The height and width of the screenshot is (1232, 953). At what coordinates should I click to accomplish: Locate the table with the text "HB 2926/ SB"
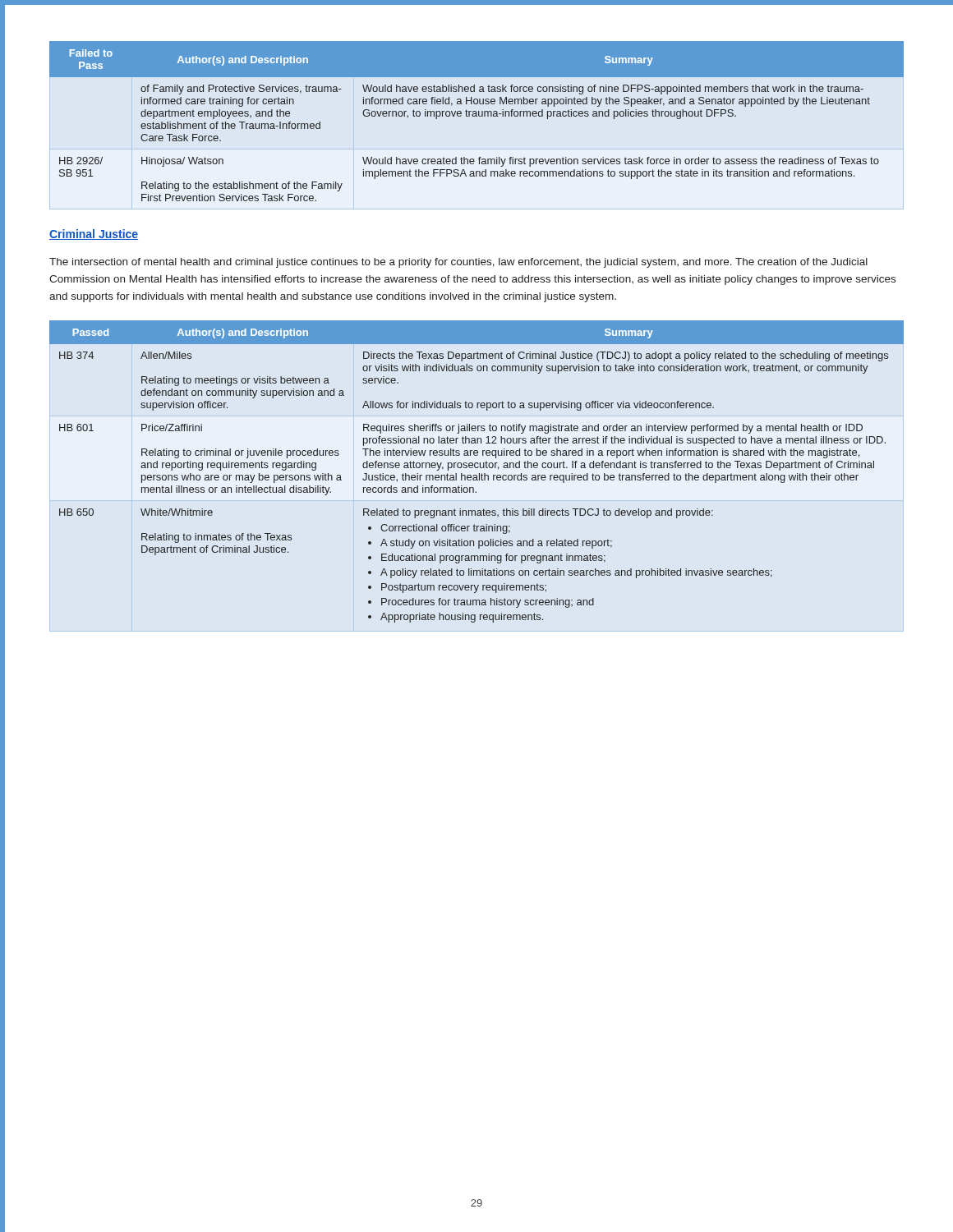476,125
